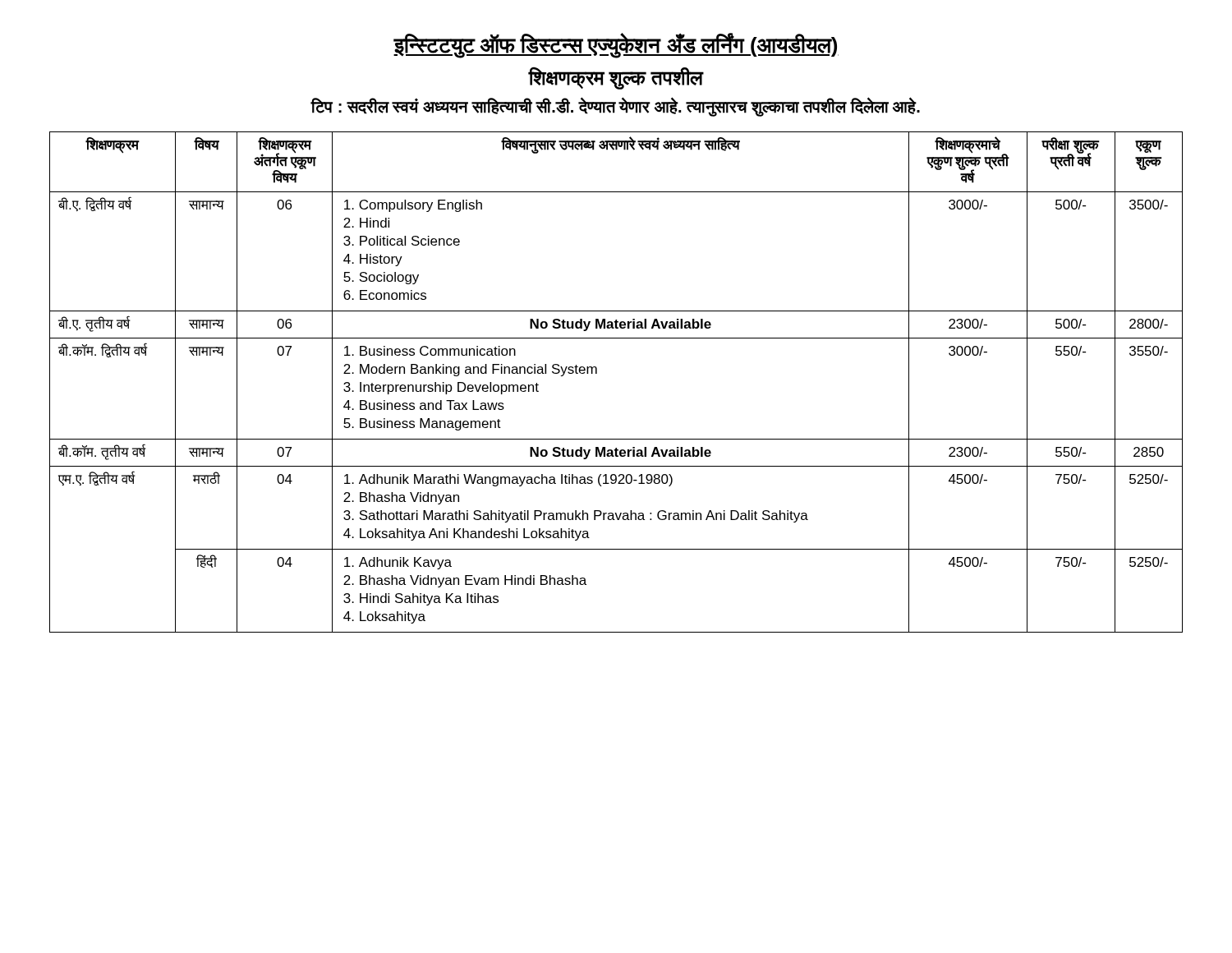Click on the text block starting "टिप : सदरील स्वयं अध्ययन"
Screen dimensions: 953x1232
tap(616, 107)
